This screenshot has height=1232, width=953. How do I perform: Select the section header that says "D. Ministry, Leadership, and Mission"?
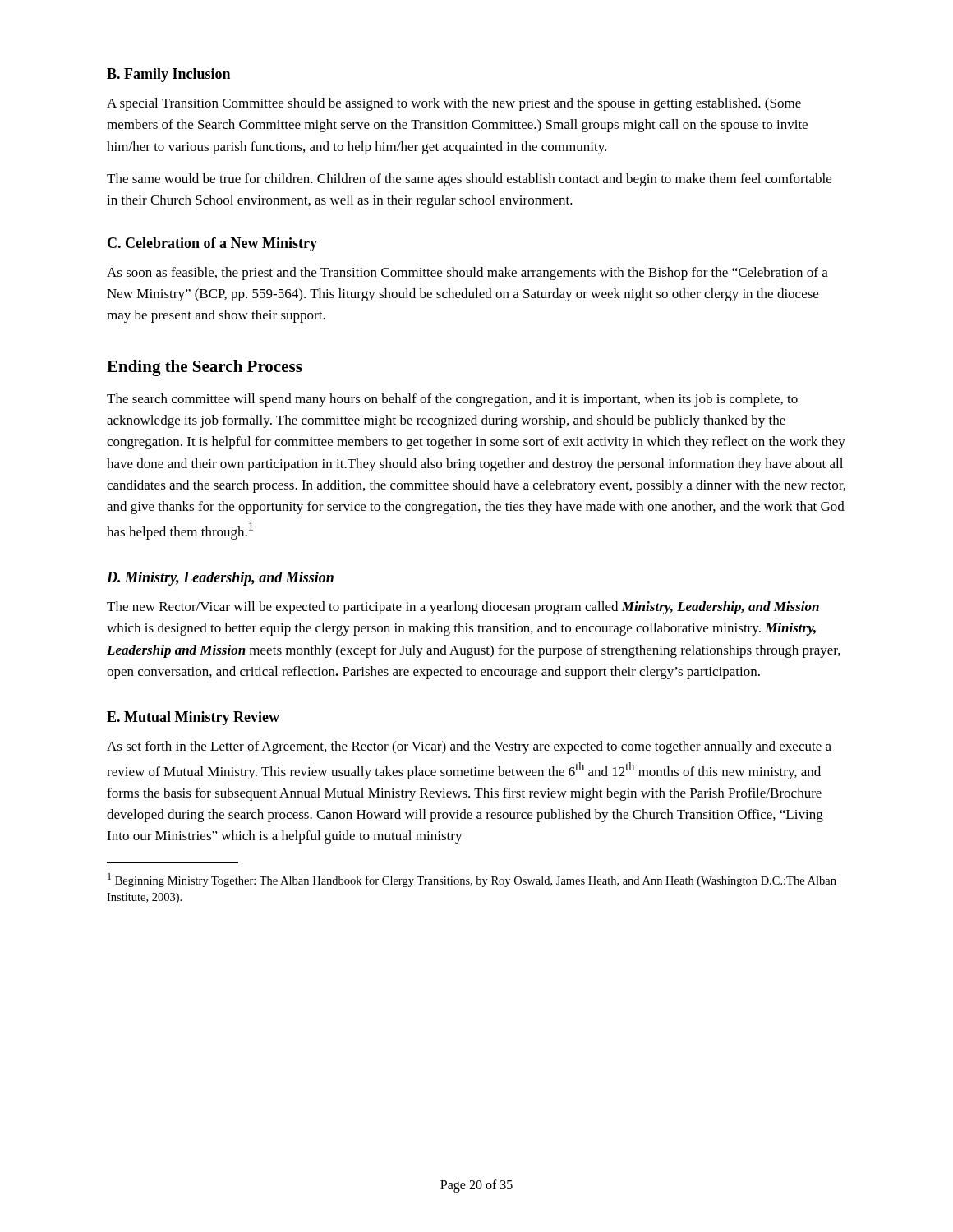[x=221, y=577]
